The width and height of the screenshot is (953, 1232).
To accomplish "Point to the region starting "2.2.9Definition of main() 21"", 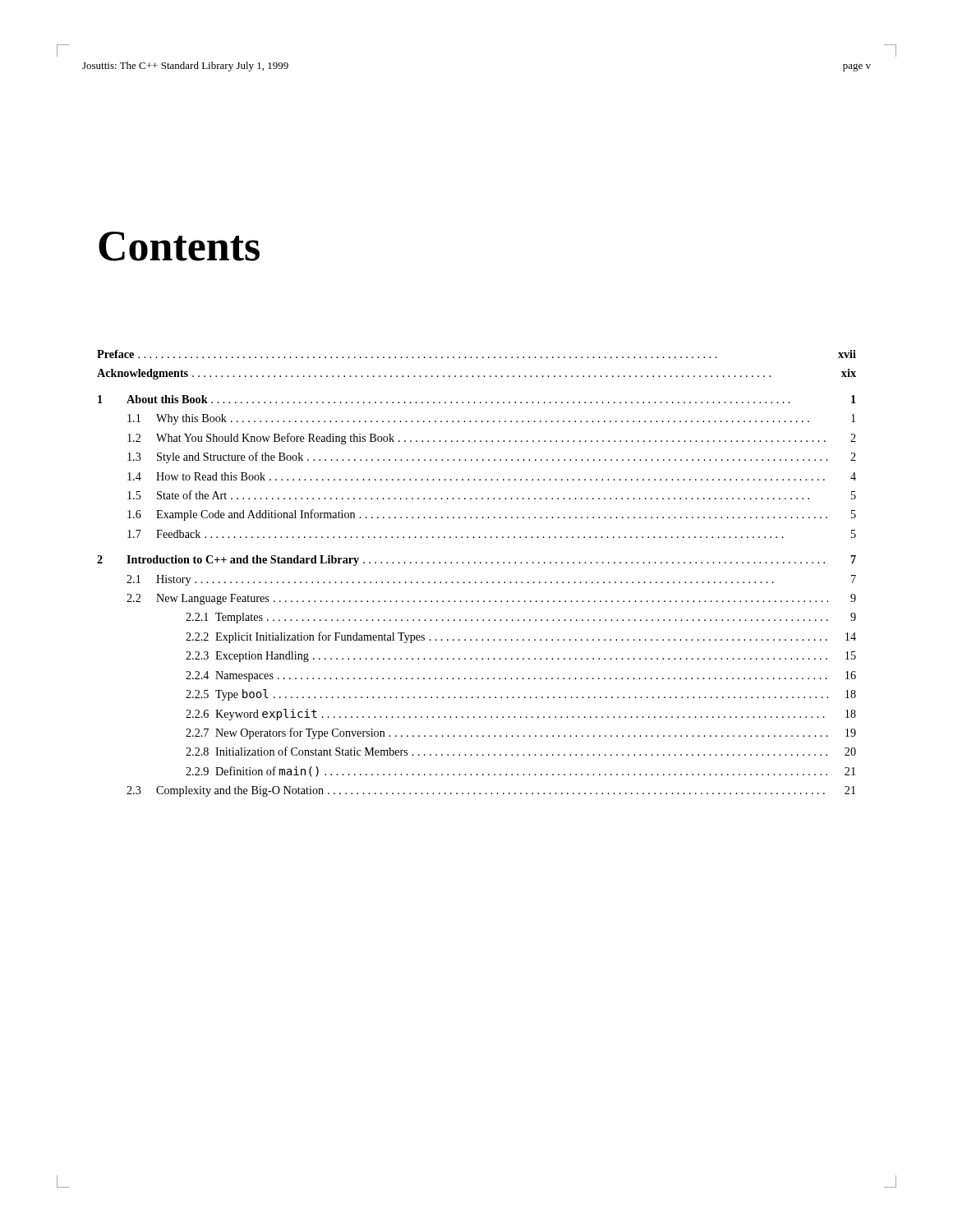I will 506,772.
